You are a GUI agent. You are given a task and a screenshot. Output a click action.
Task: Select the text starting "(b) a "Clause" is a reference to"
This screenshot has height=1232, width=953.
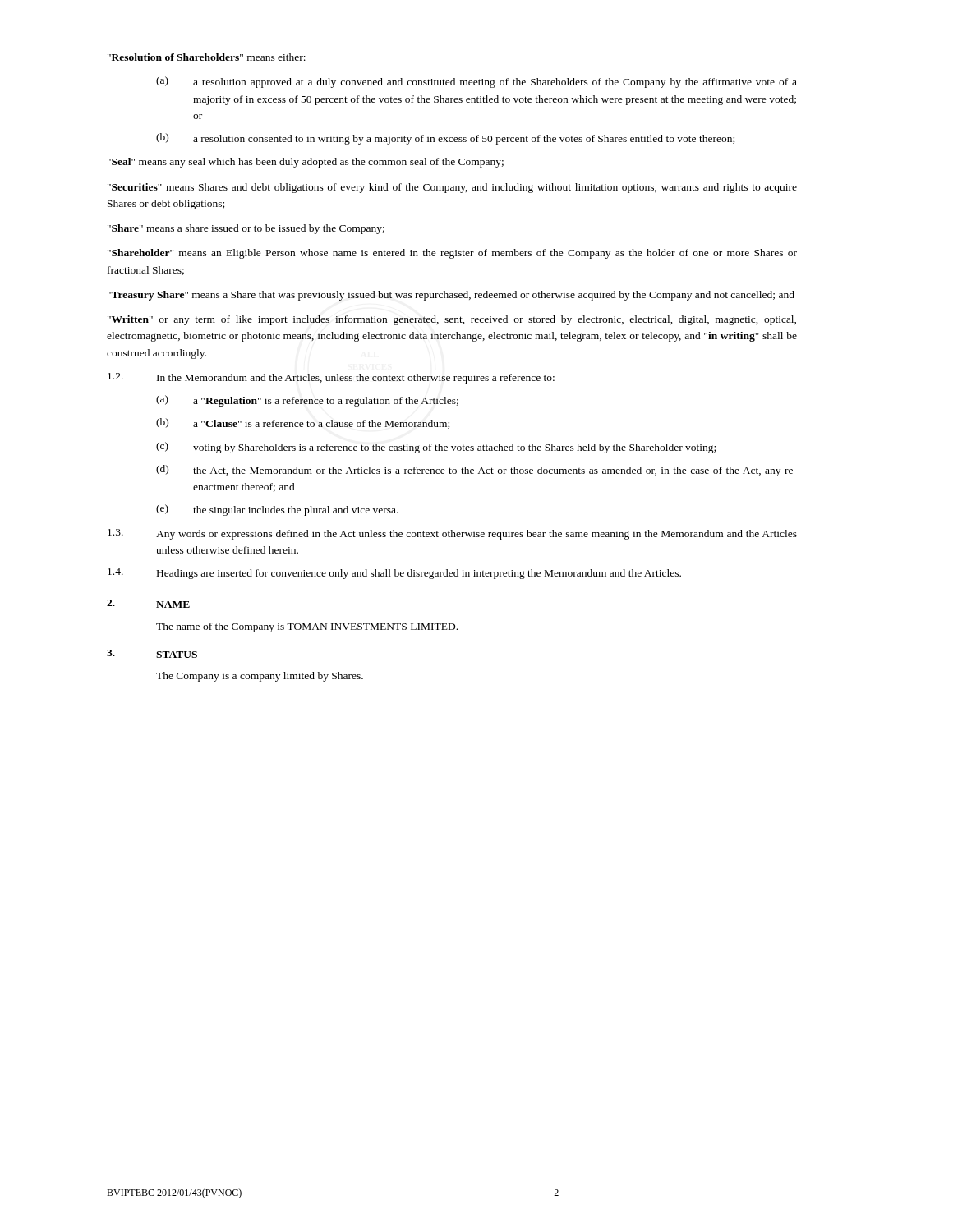(303, 423)
